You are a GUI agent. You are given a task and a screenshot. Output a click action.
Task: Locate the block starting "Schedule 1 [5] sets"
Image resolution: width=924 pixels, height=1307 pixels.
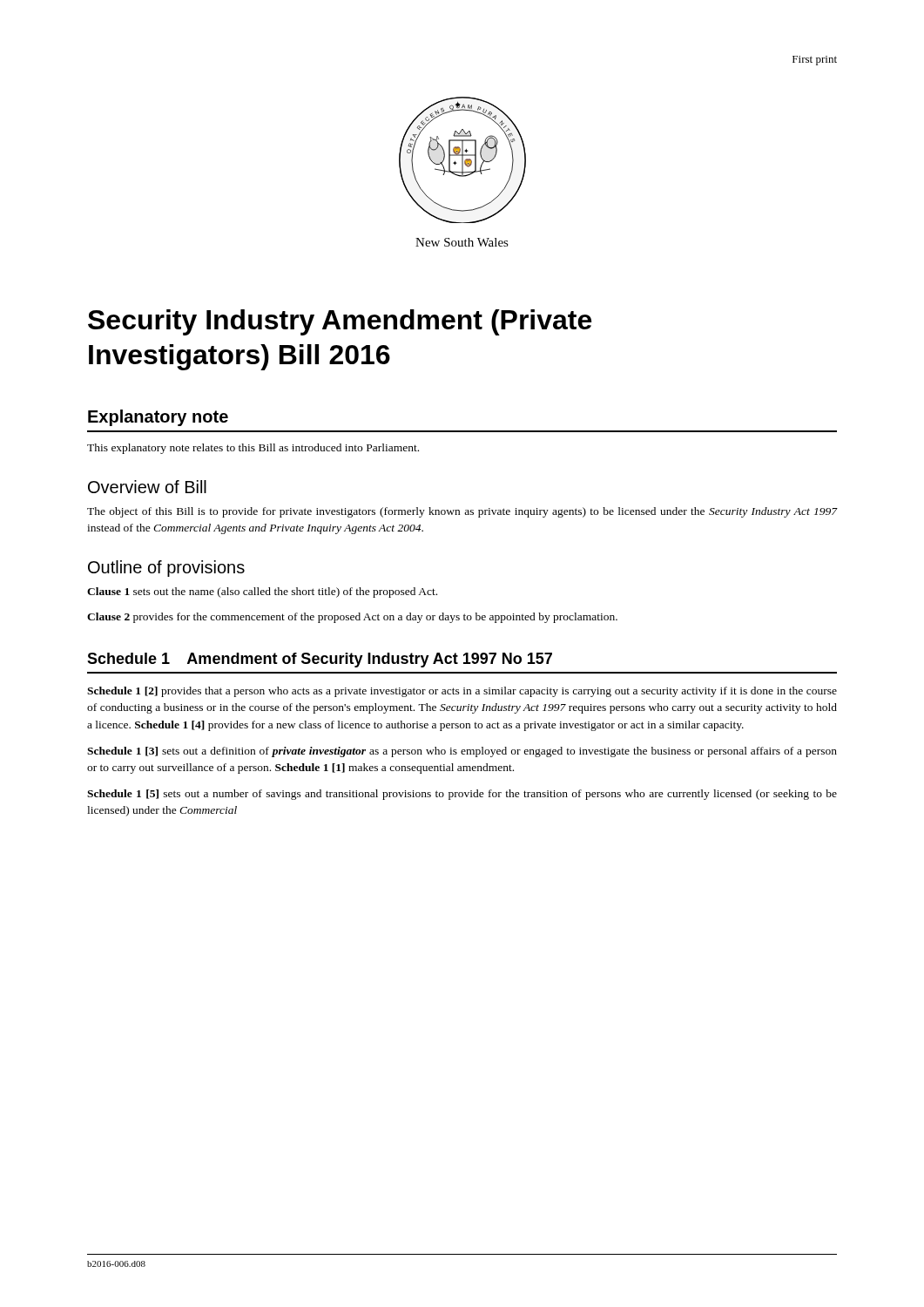(462, 802)
